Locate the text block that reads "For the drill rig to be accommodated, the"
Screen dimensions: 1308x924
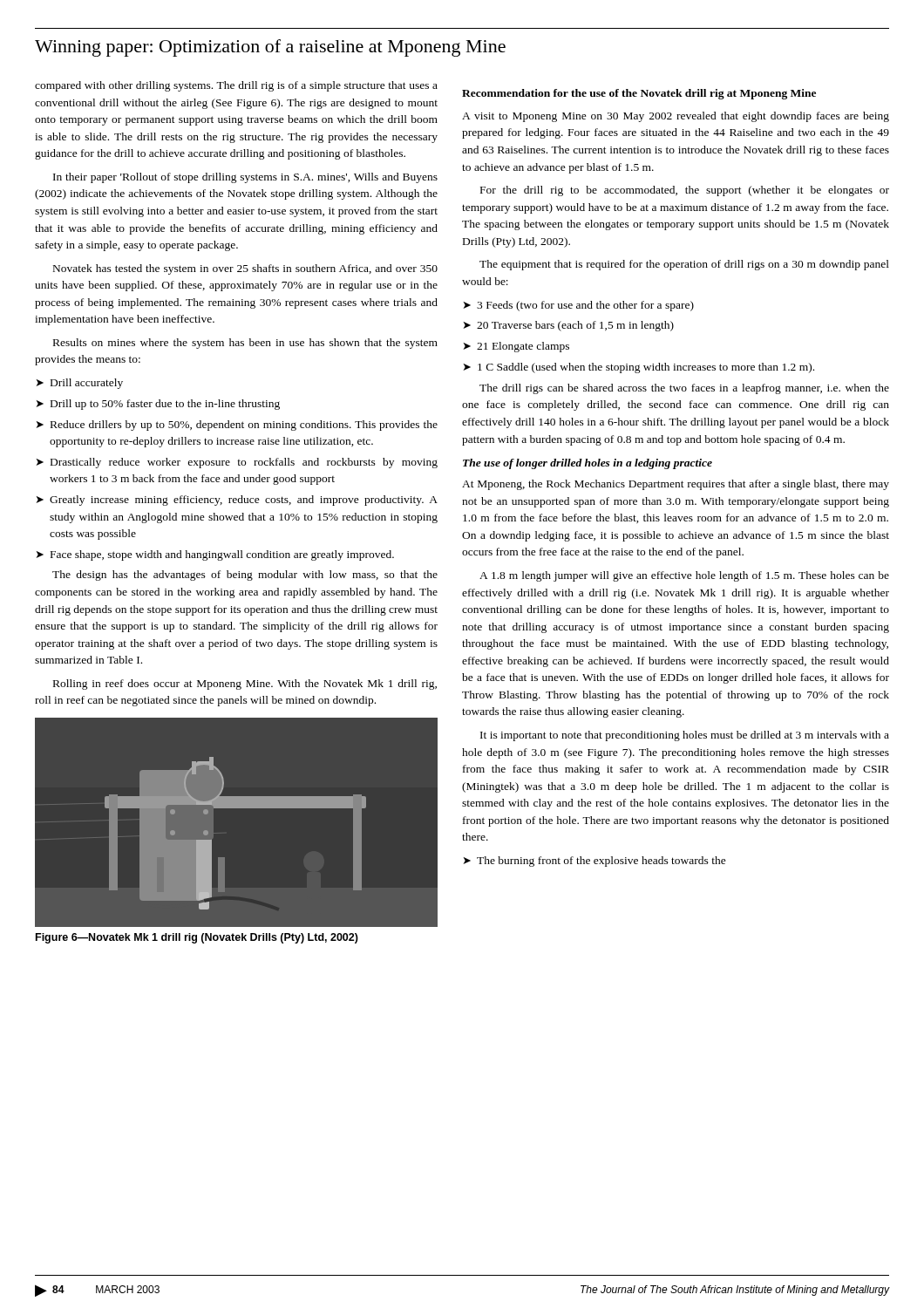pyautogui.click(x=676, y=216)
